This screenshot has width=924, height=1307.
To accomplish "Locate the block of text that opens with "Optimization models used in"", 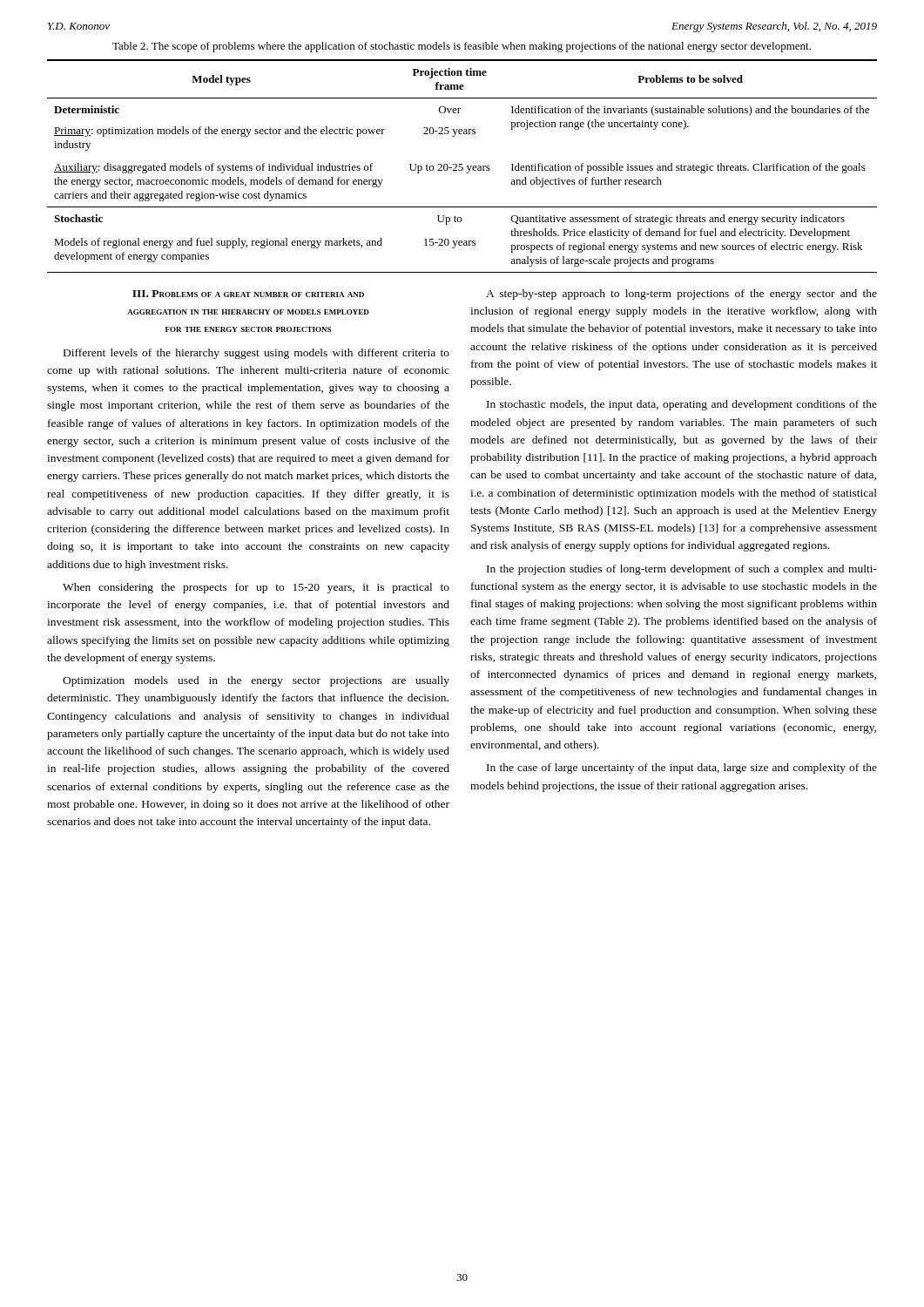I will 248,751.
